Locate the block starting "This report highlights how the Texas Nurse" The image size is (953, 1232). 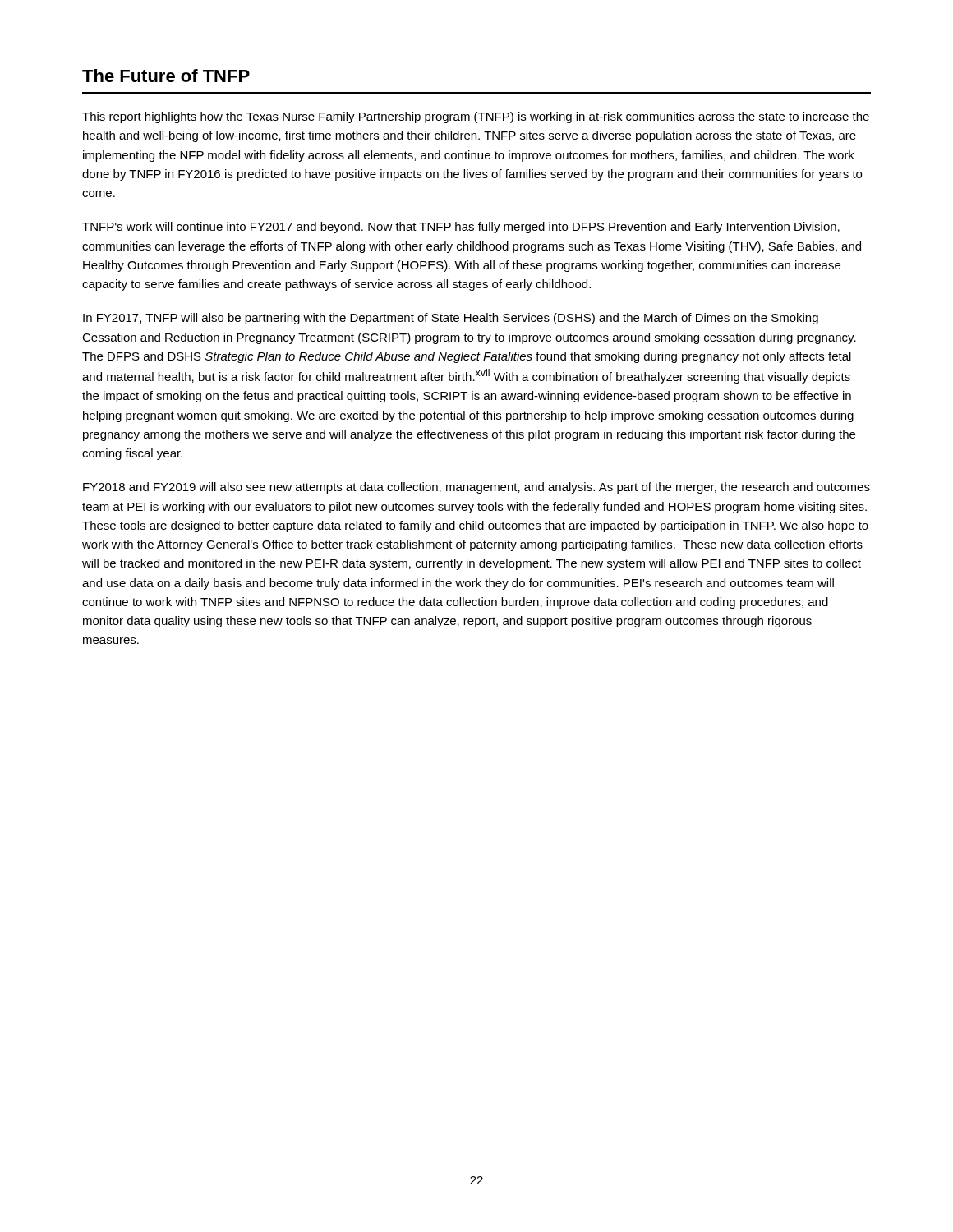pyautogui.click(x=476, y=154)
